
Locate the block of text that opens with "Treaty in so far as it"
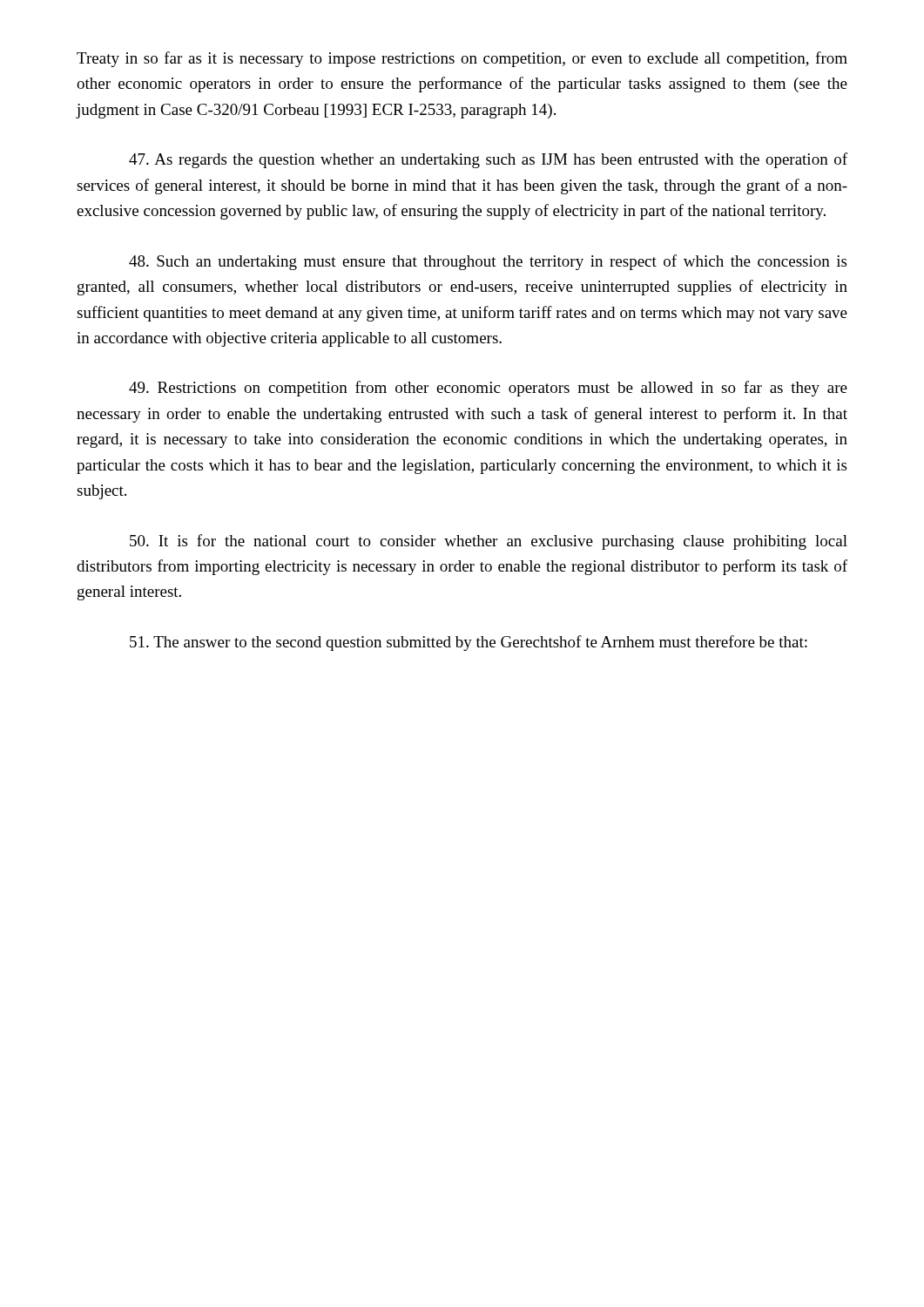tap(462, 84)
